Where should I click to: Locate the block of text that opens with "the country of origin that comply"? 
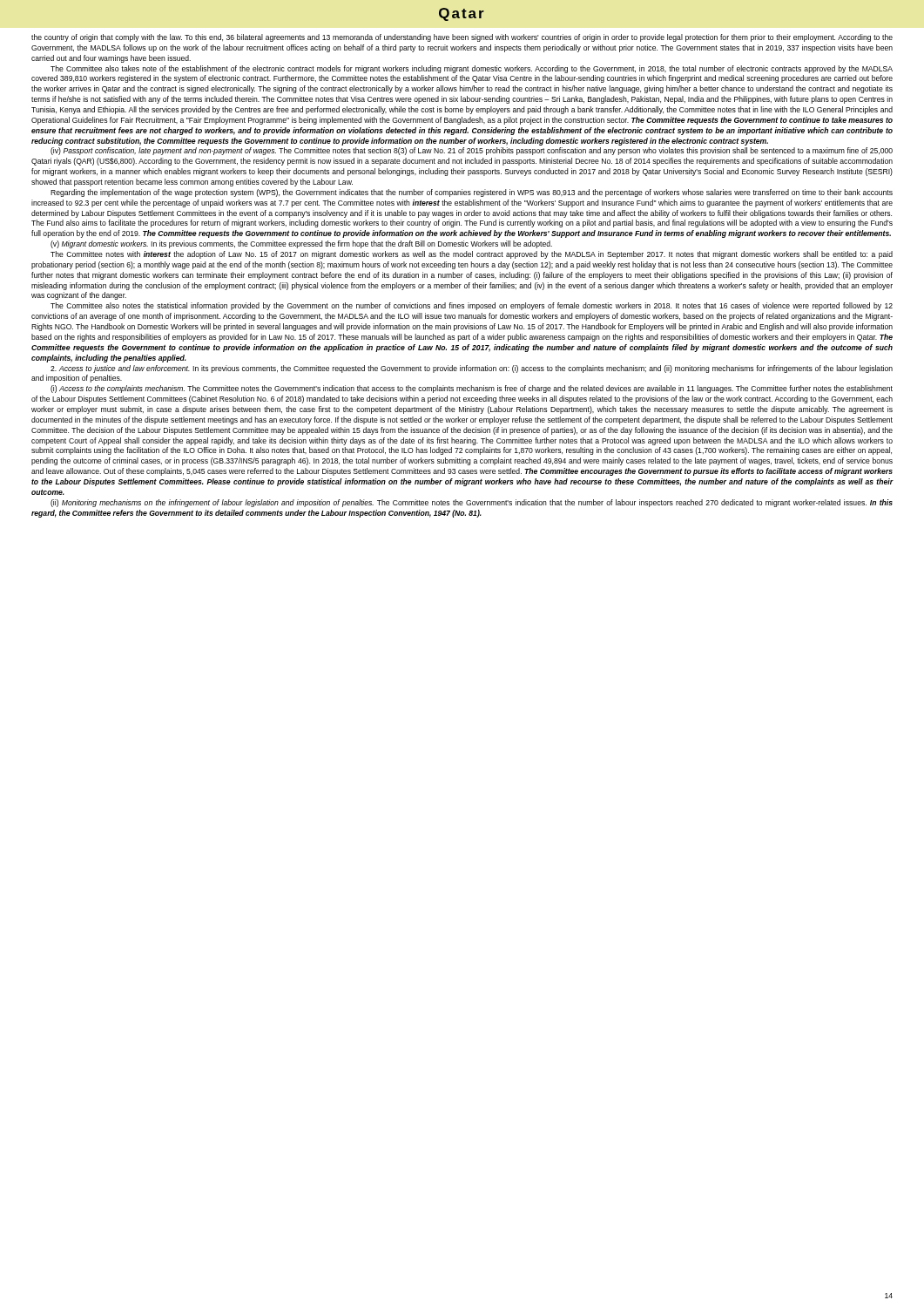[462, 276]
